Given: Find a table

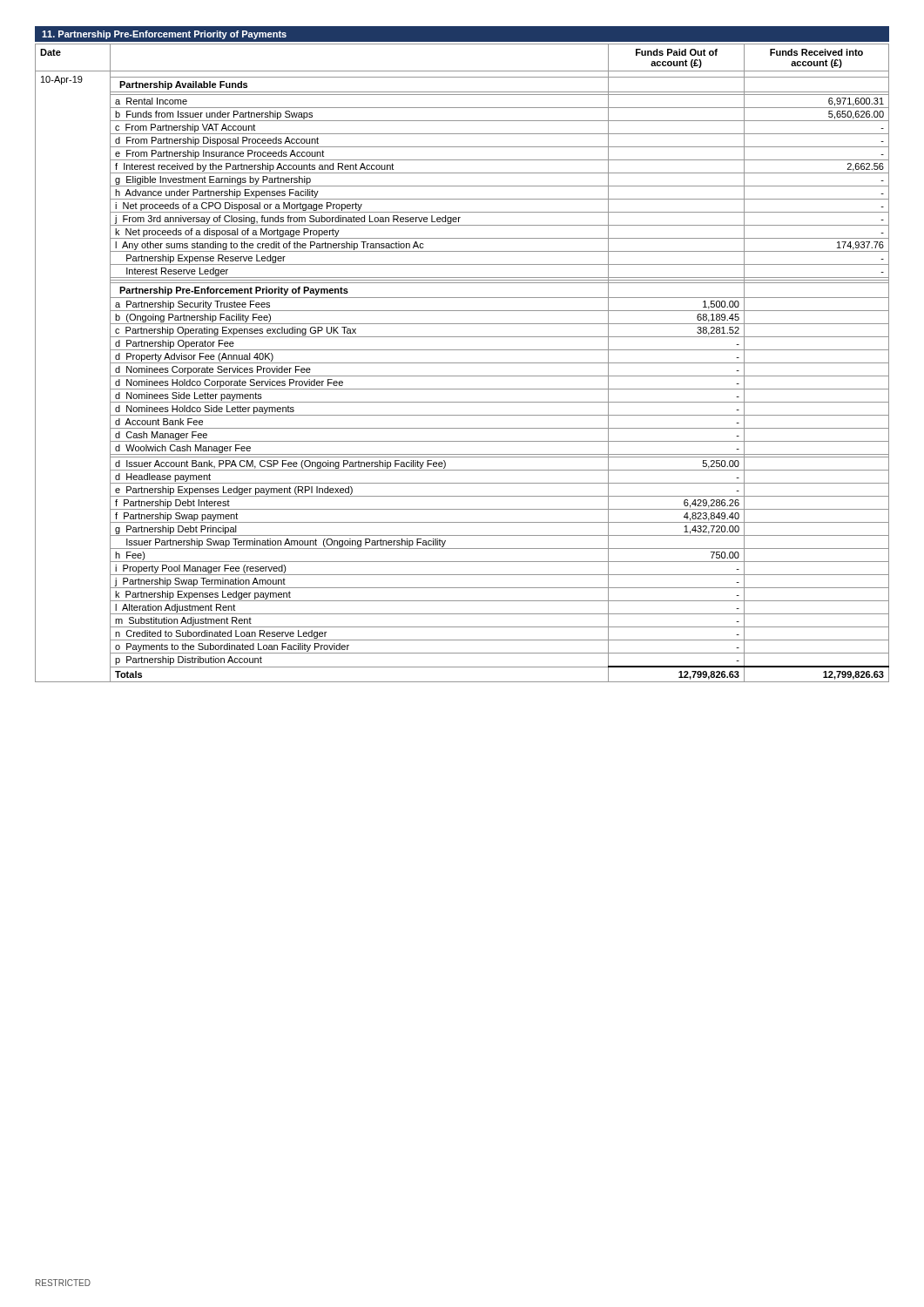Looking at the screenshot, I should pyautogui.click(x=462, y=363).
